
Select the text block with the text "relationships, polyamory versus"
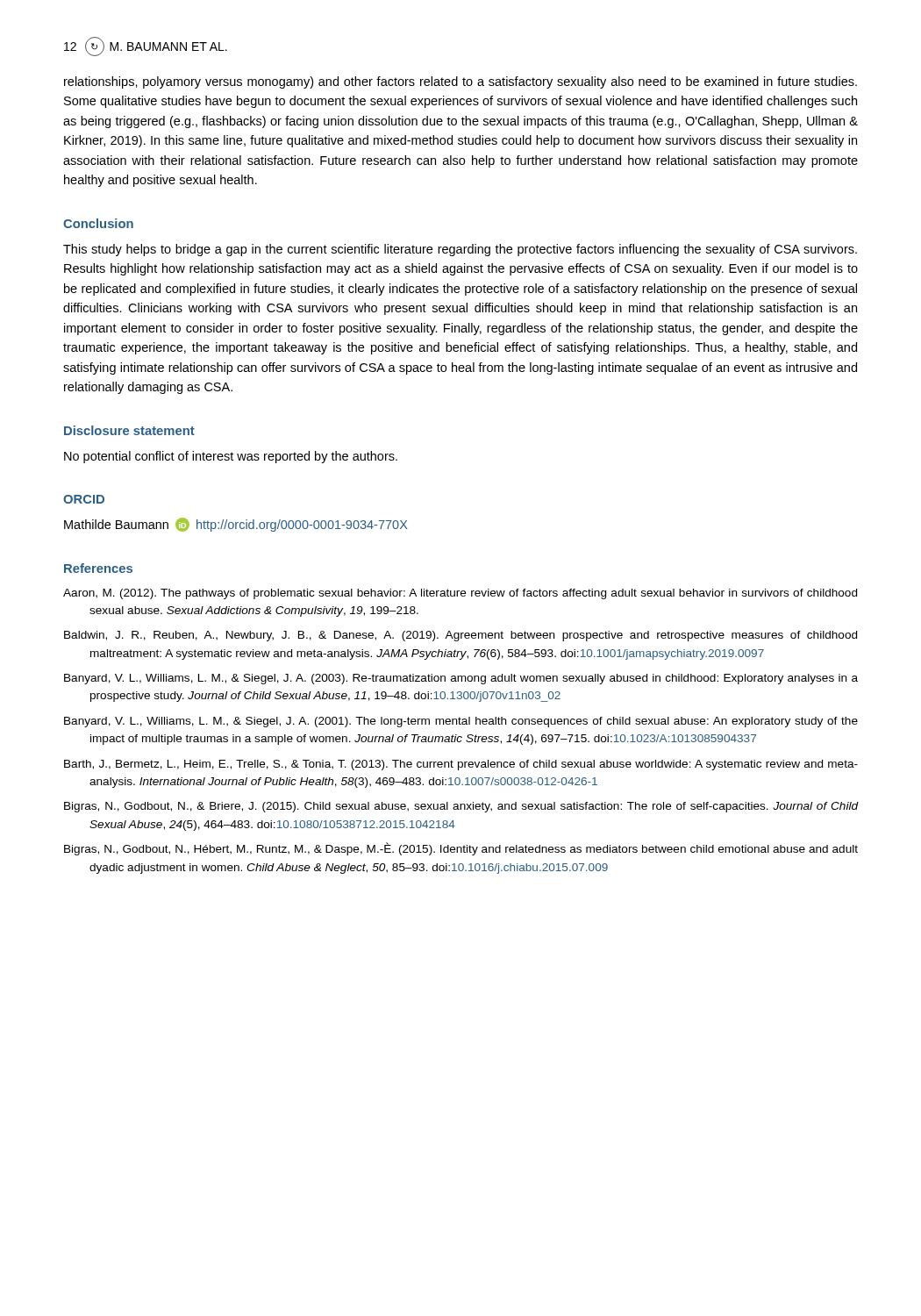pos(460,131)
